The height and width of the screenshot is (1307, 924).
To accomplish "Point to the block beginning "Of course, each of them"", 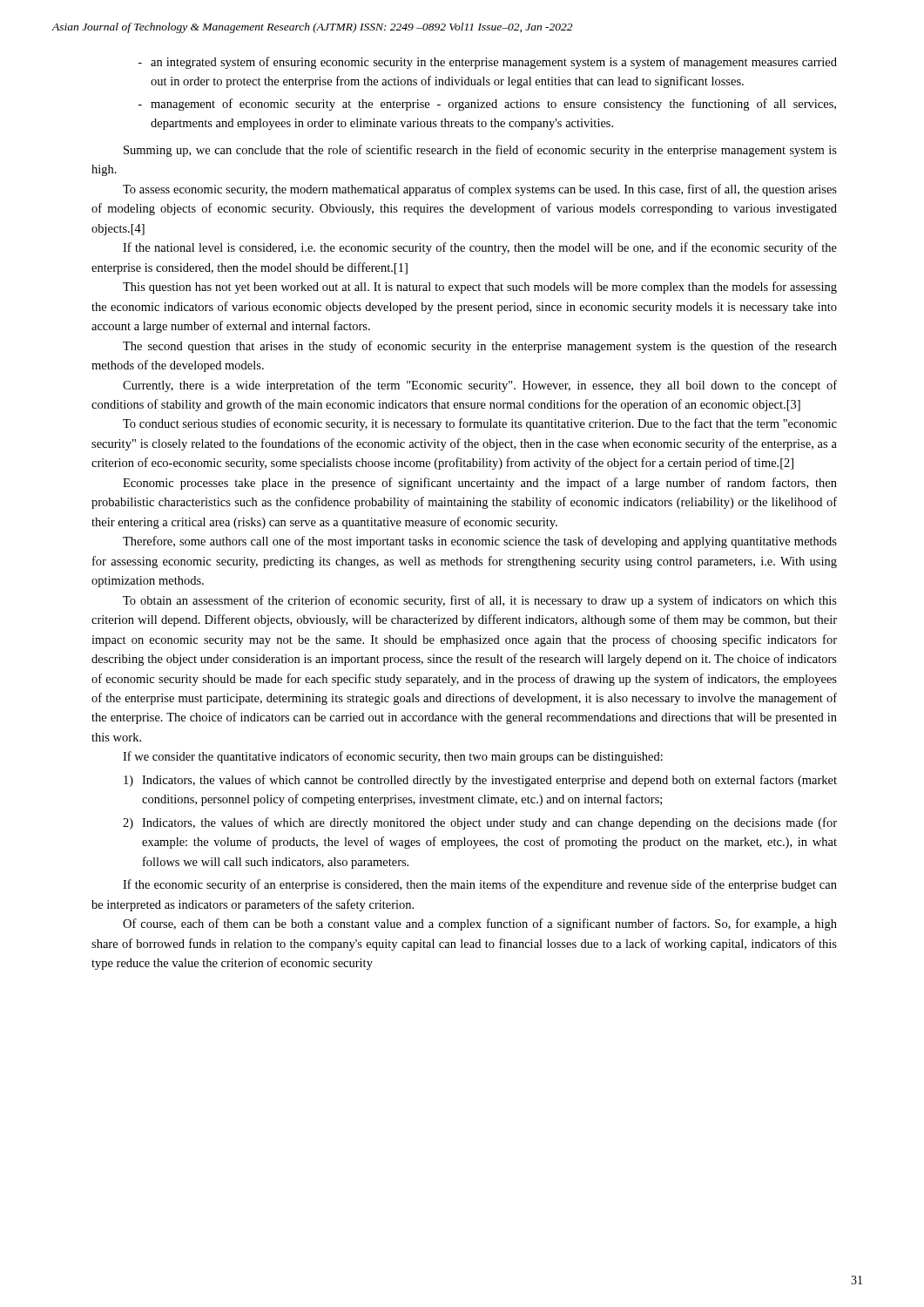I will (x=464, y=944).
